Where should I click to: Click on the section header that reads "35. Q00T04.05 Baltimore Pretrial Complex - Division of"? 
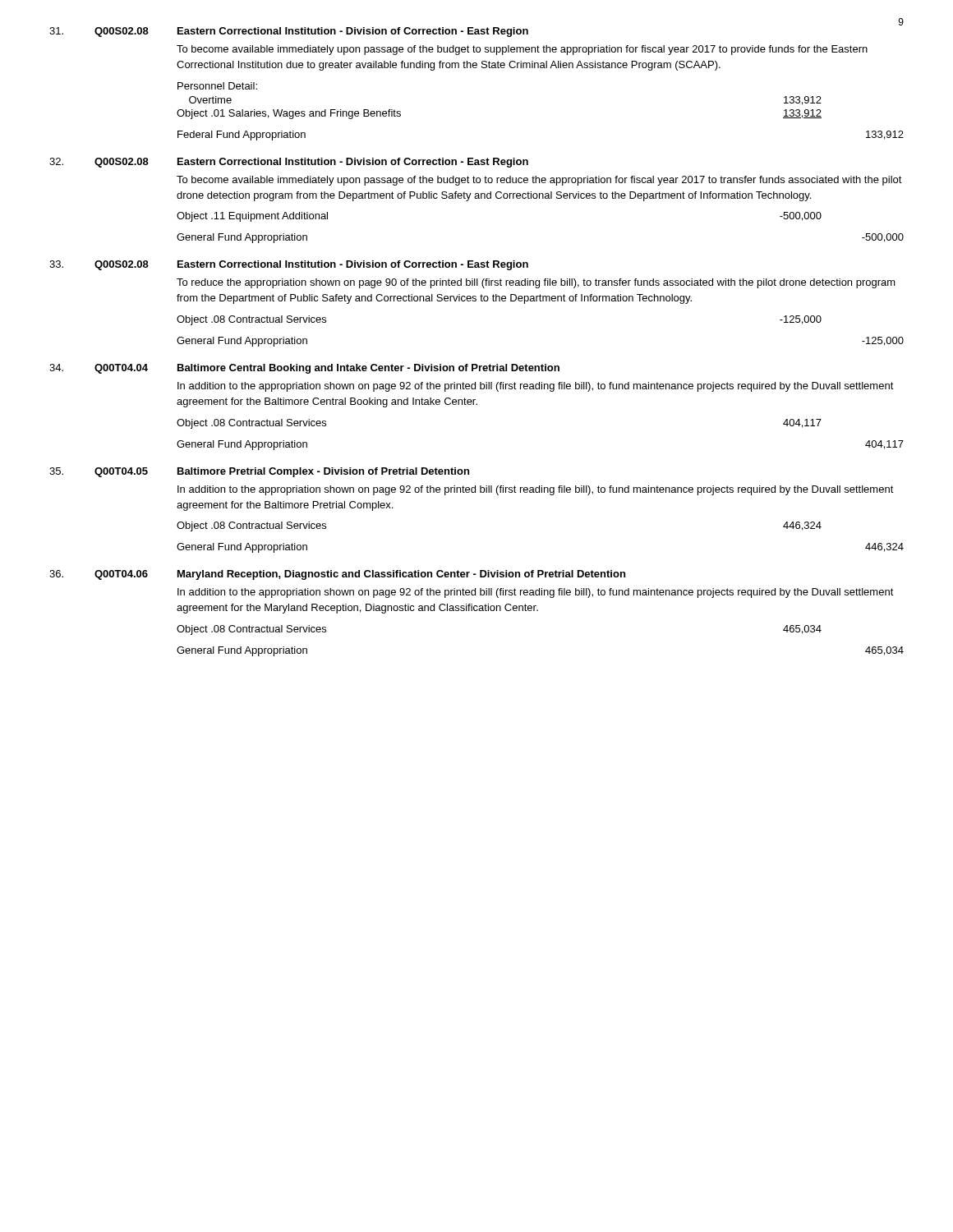point(260,471)
